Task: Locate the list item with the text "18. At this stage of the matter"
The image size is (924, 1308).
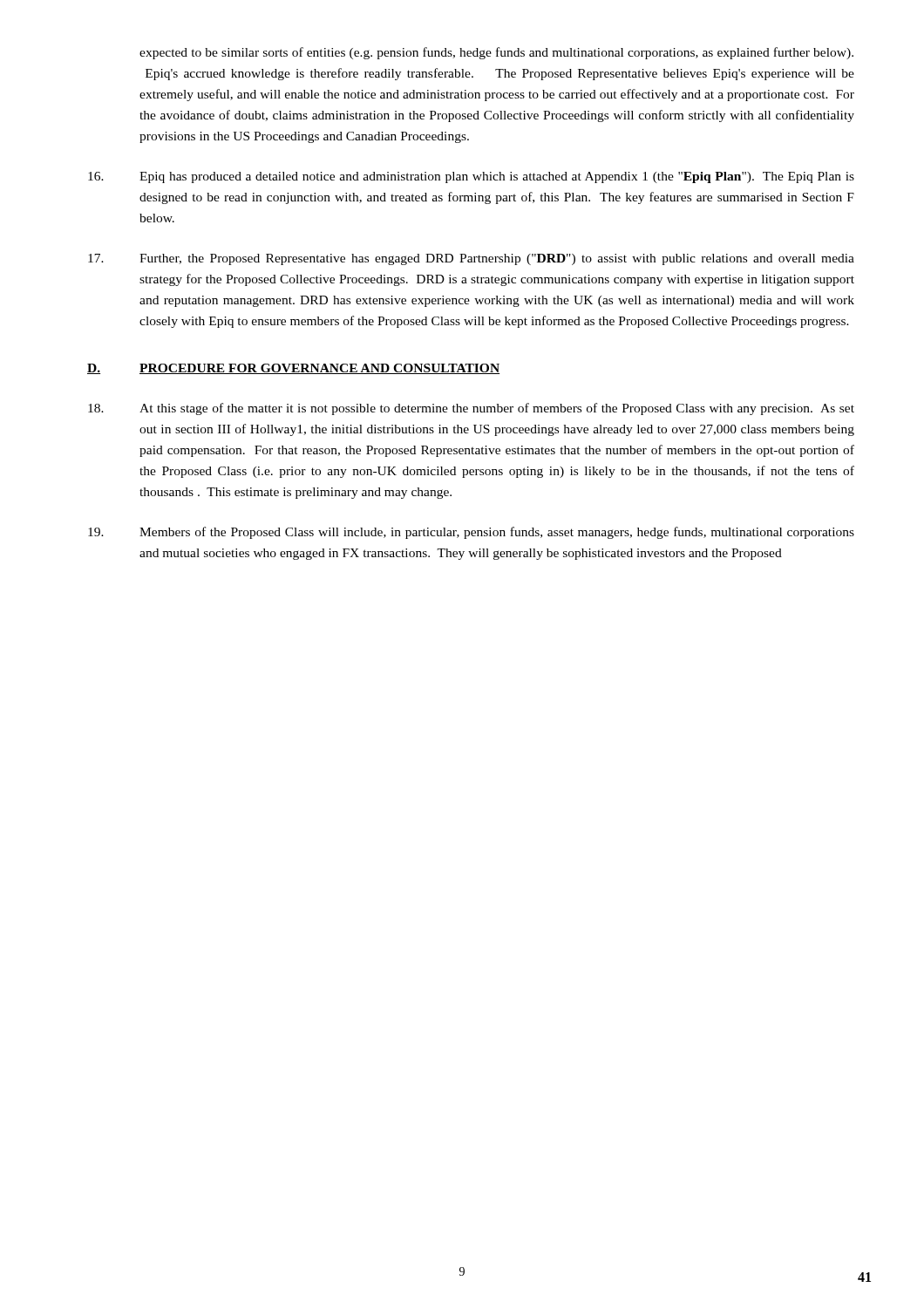Action: coord(471,450)
